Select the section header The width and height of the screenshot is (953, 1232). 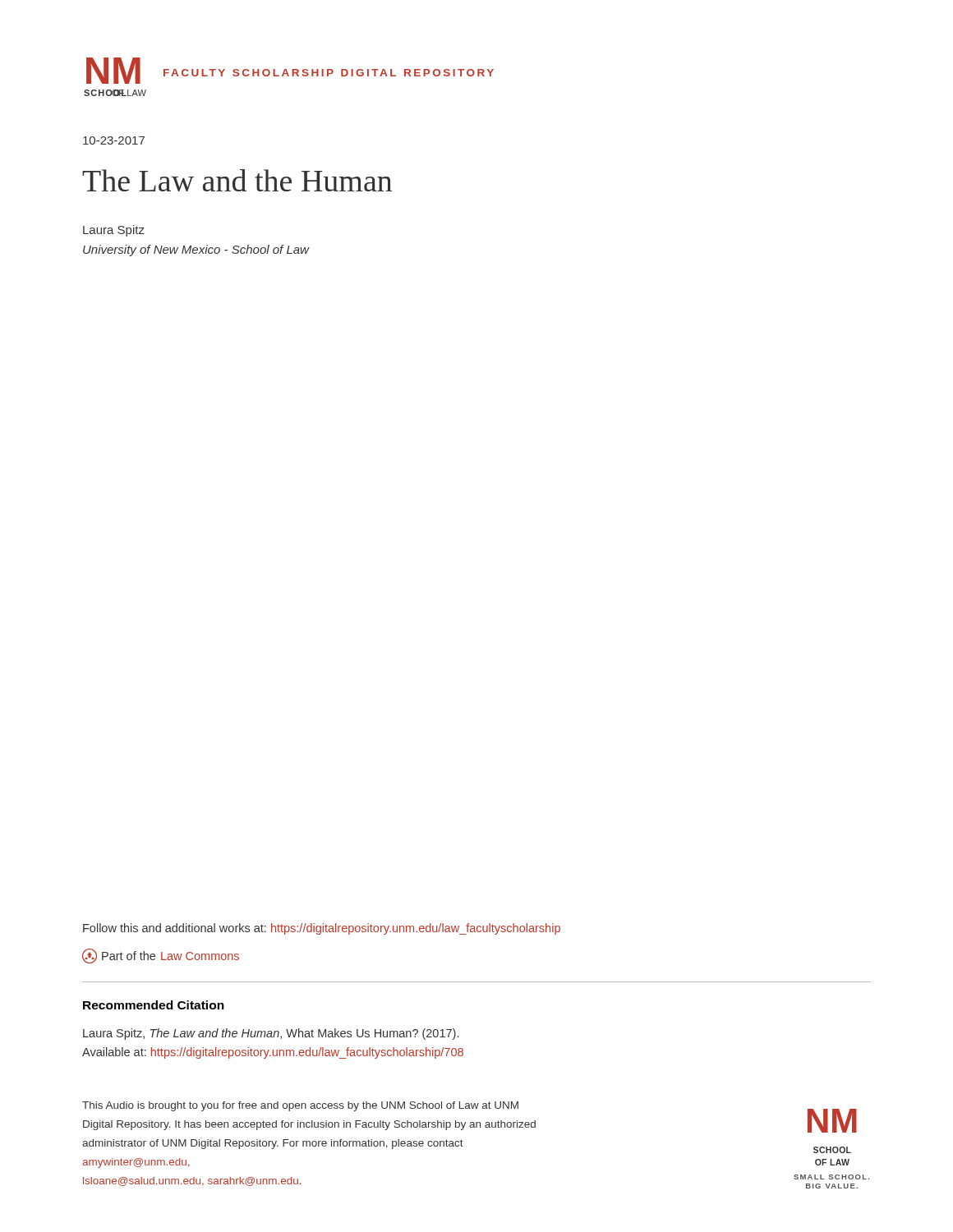point(153,1005)
